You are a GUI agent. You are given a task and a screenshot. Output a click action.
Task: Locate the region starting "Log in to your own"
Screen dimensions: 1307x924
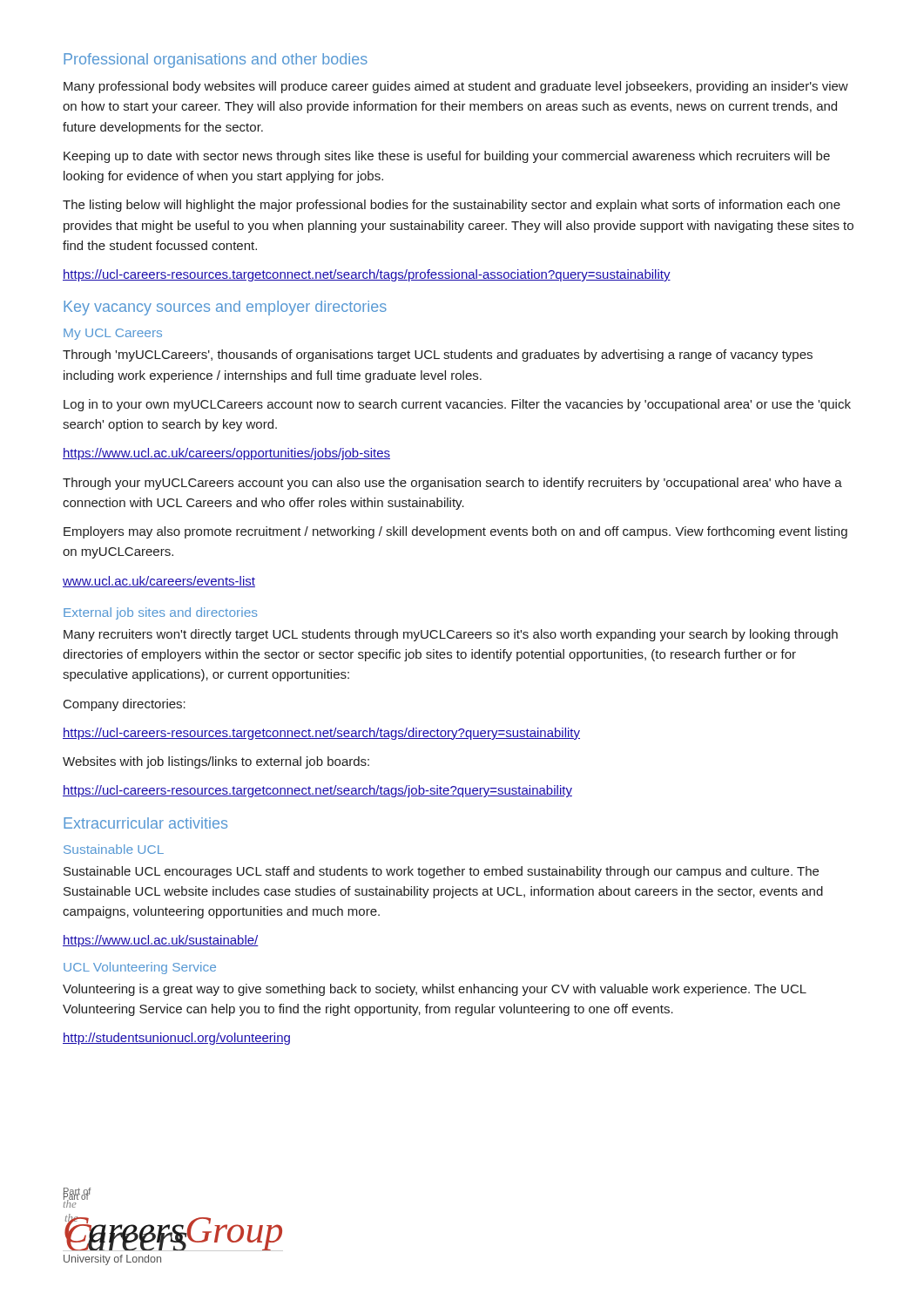tap(462, 414)
